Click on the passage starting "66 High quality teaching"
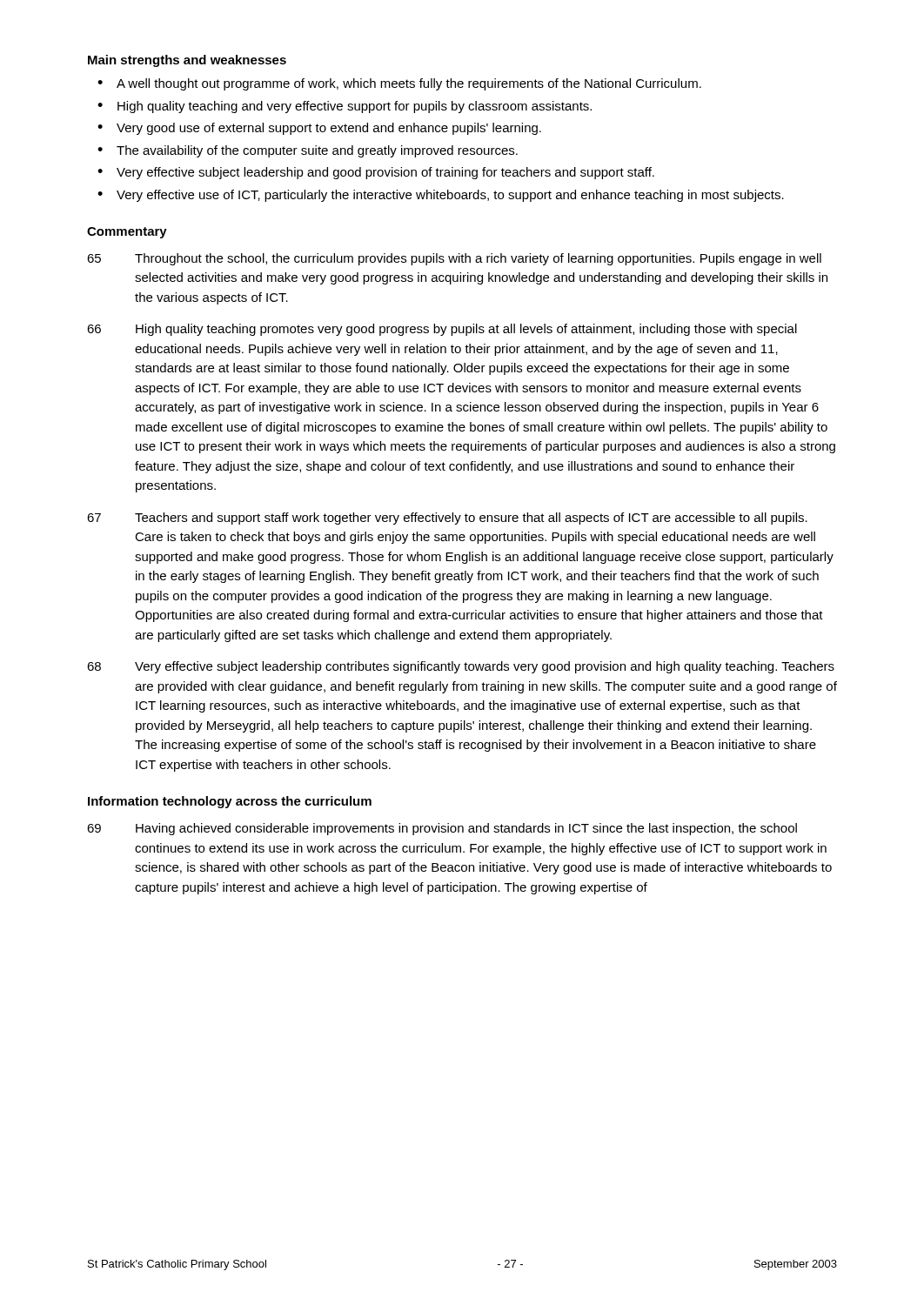Image resolution: width=924 pixels, height=1305 pixels. [x=462, y=407]
